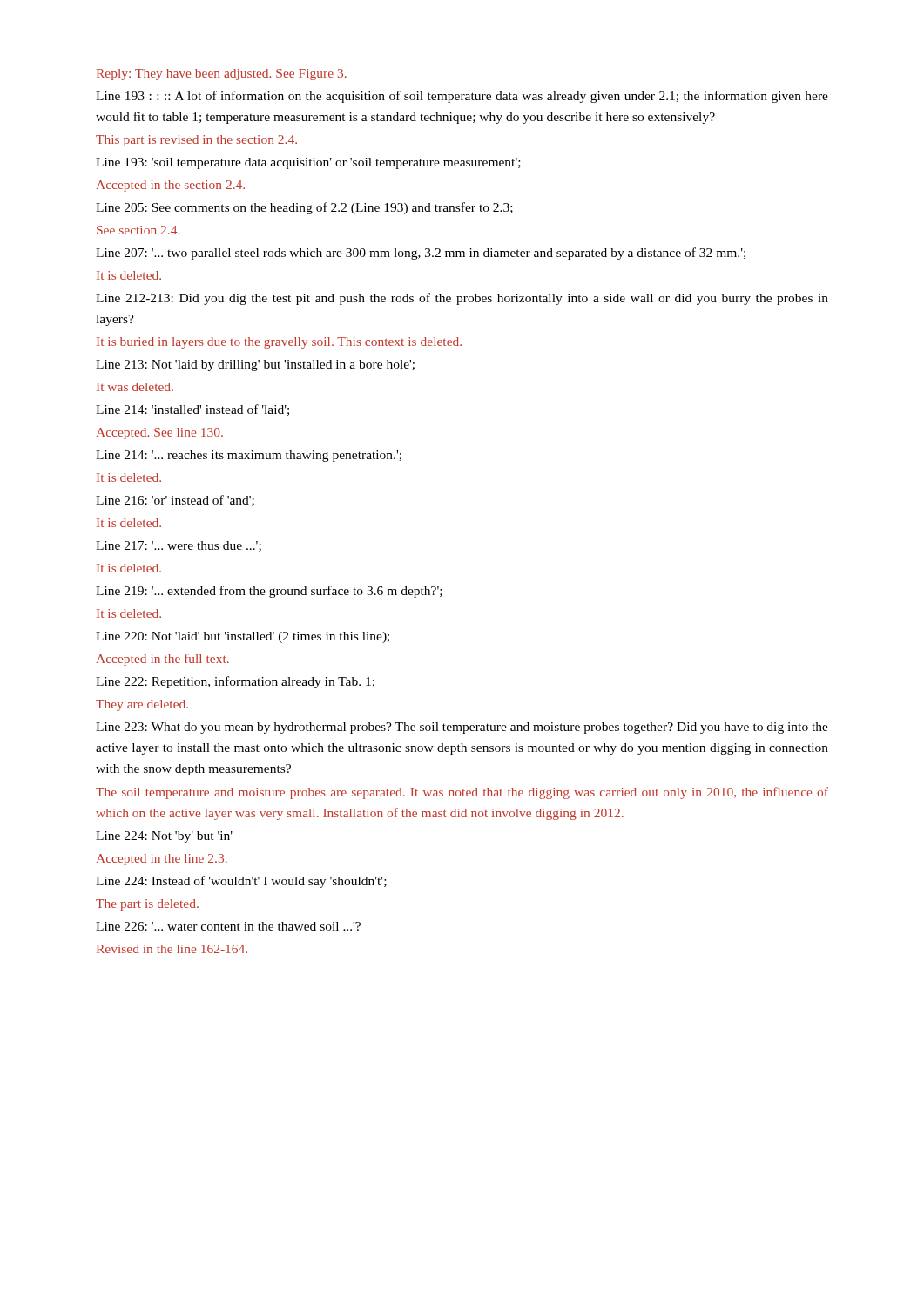The image size is (924, 1307).
Task: Click on the text block with the text "Line 193: 'soil temperature data acquisition'"
Action: [462, 162]
